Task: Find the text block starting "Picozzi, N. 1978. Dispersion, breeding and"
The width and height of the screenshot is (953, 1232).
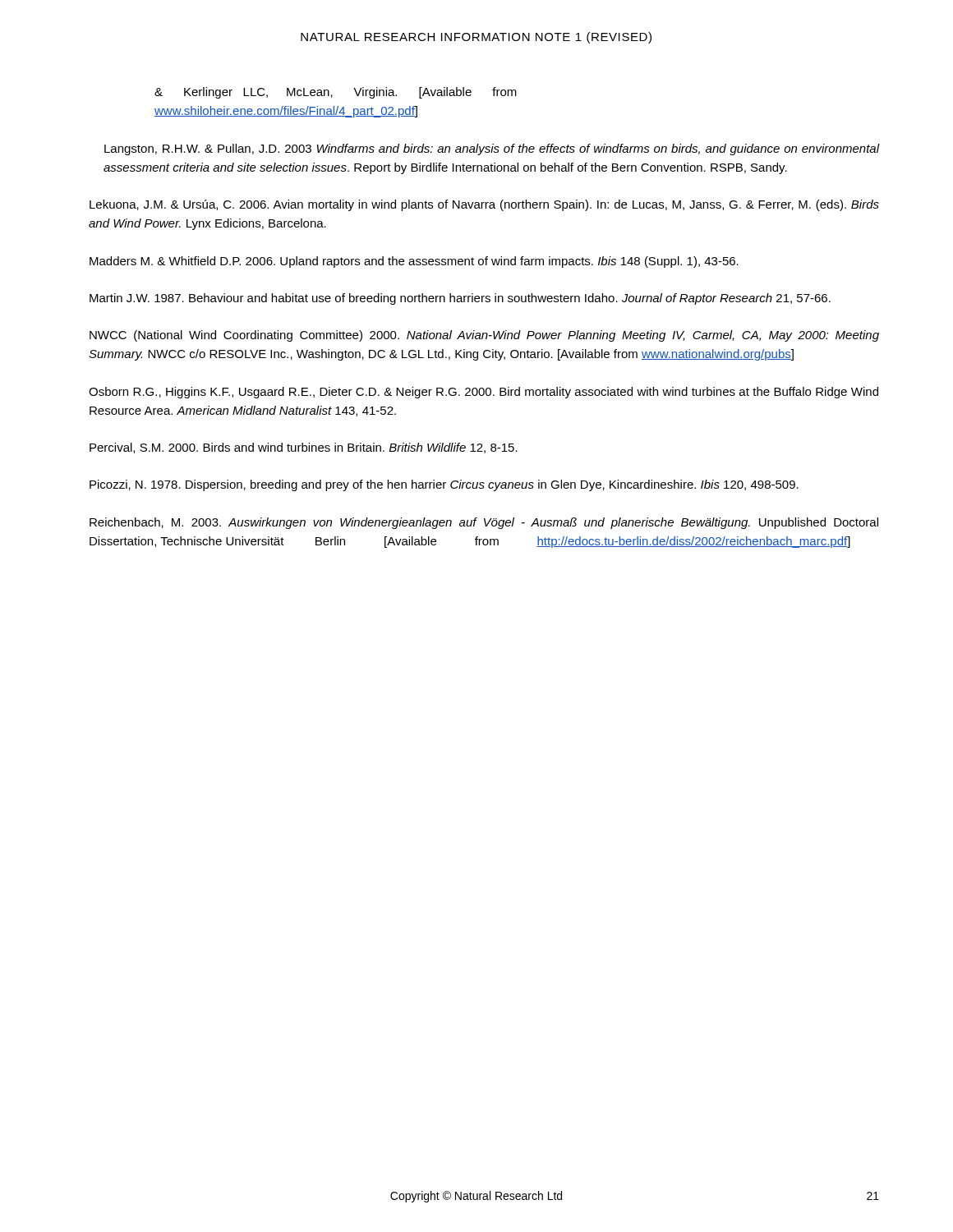Action: tap(444, 484)
